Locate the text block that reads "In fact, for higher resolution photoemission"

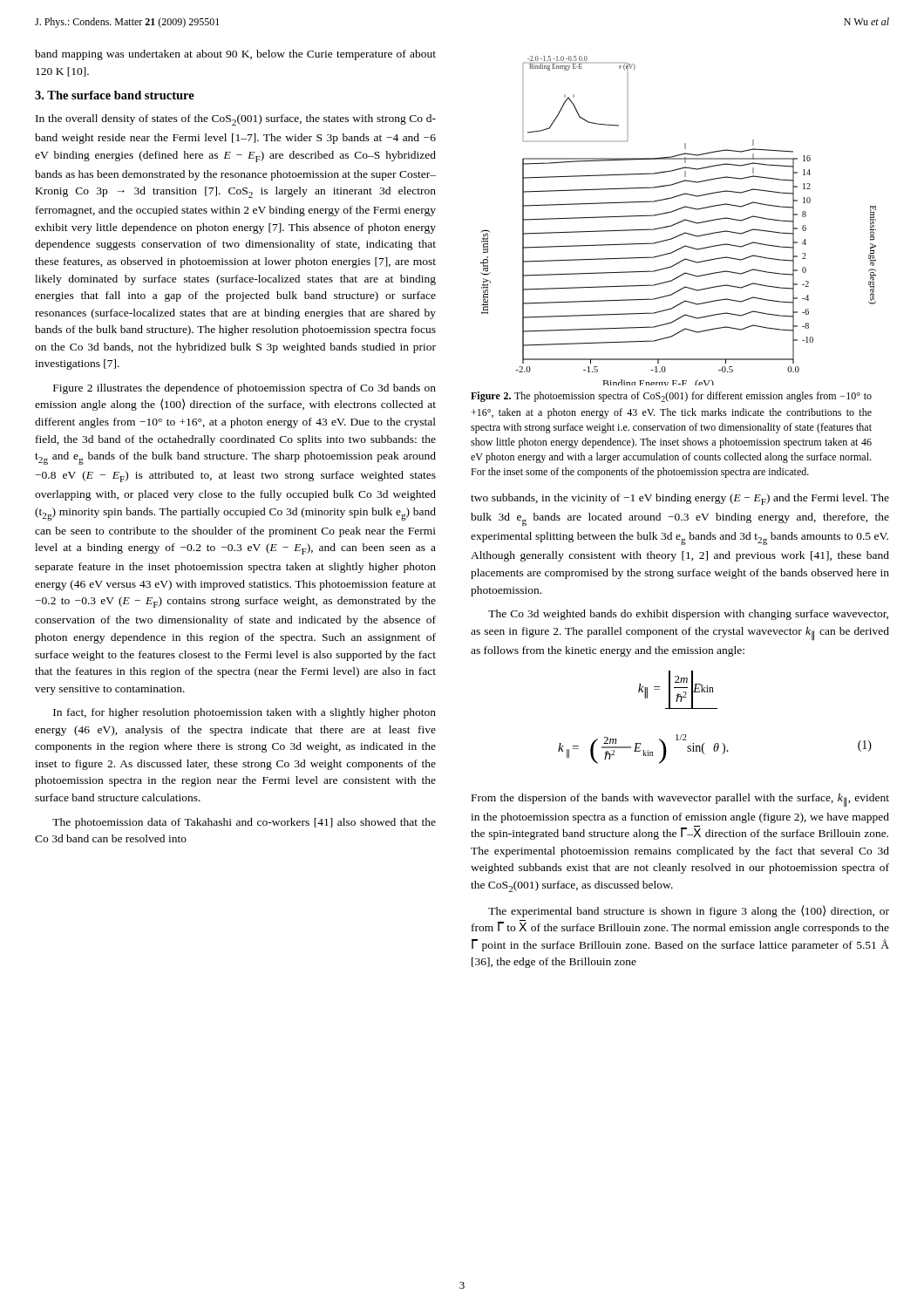pyautogui.click(x=235, y=755)
